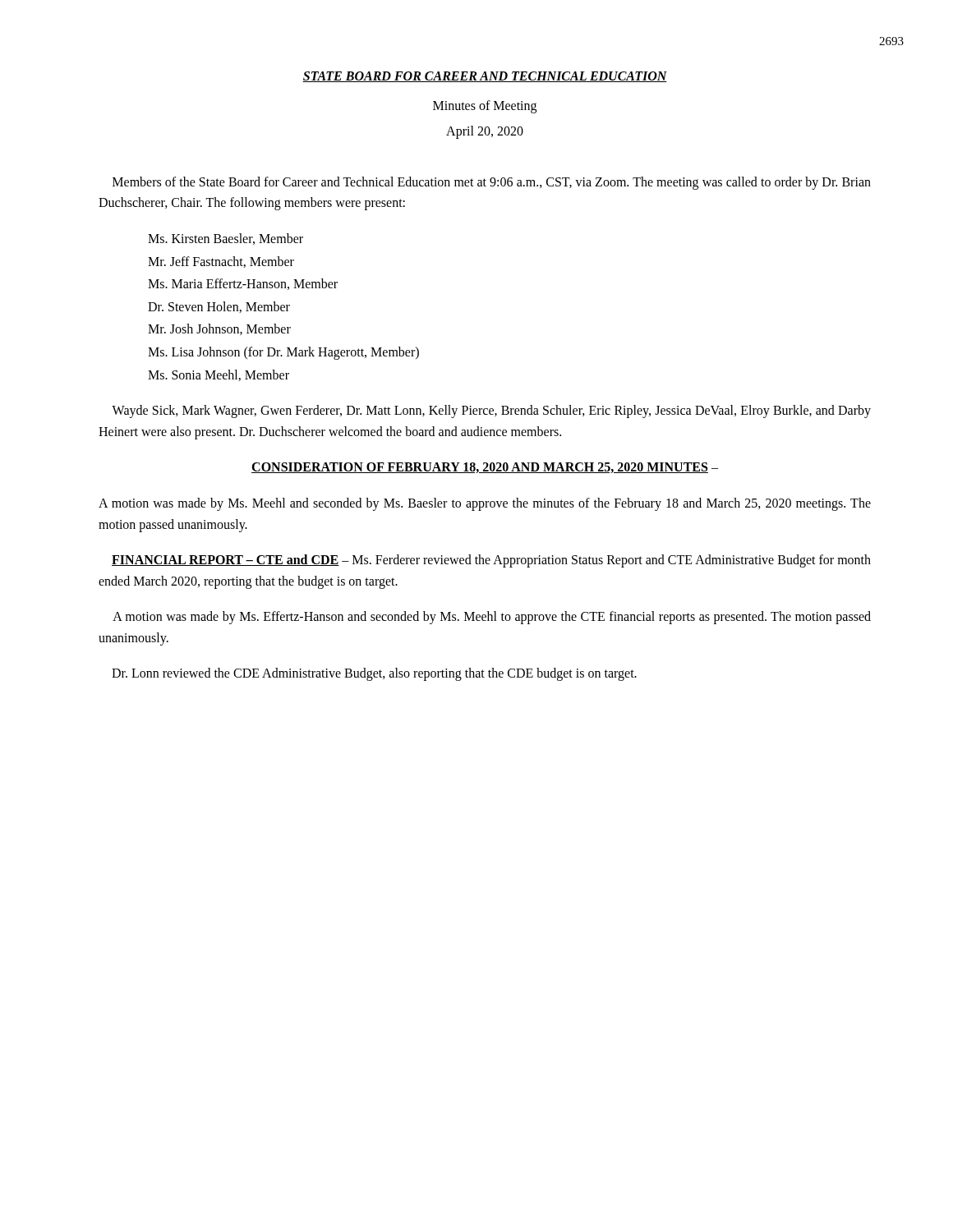Click on the text block that reads "A motion was made by Ms. Meehl and"
Image resolution: width=953 pixels, height=1232 pixels.
485,513
